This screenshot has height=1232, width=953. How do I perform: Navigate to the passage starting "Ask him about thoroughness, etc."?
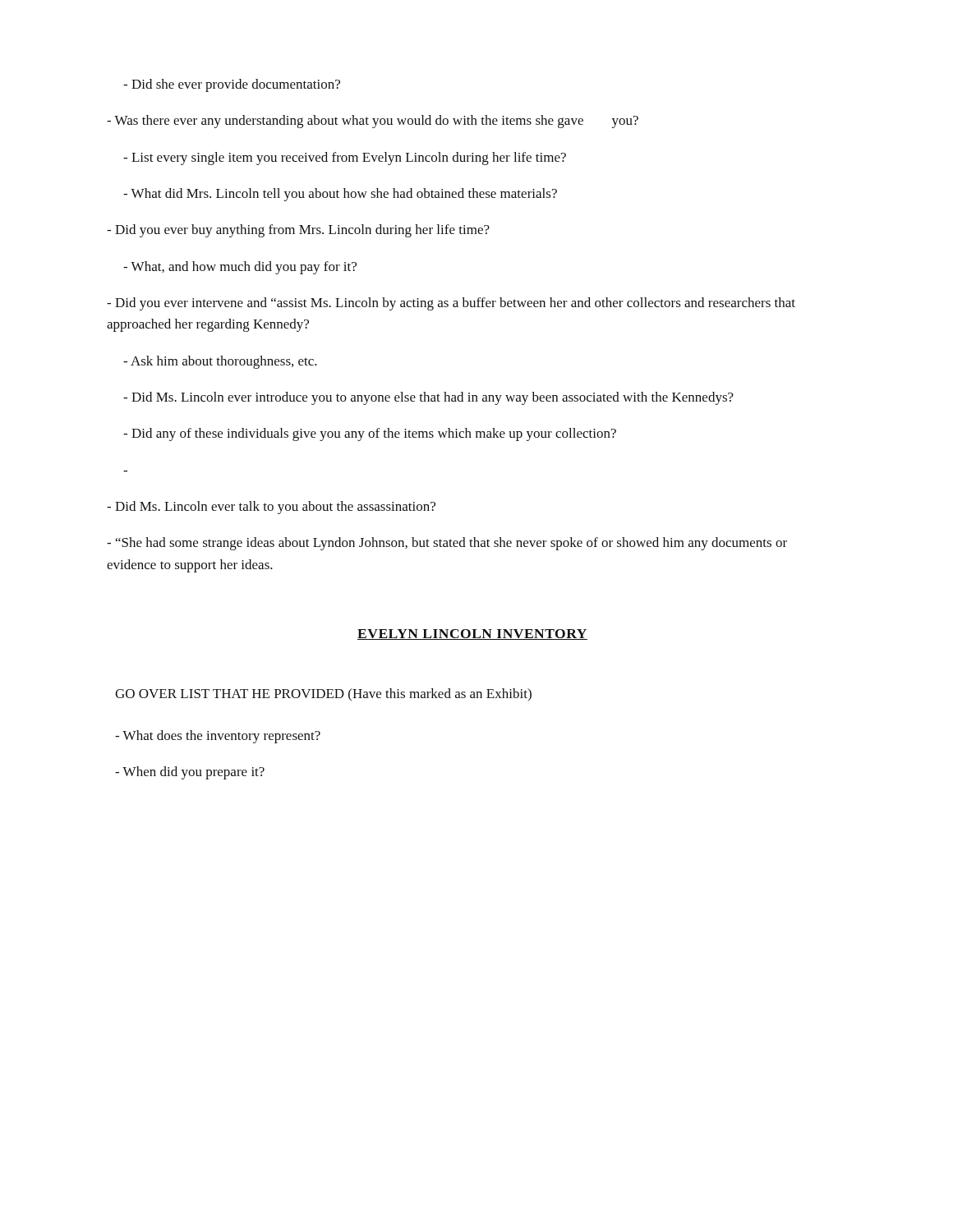pyautogui.click(x=220, y=361)
